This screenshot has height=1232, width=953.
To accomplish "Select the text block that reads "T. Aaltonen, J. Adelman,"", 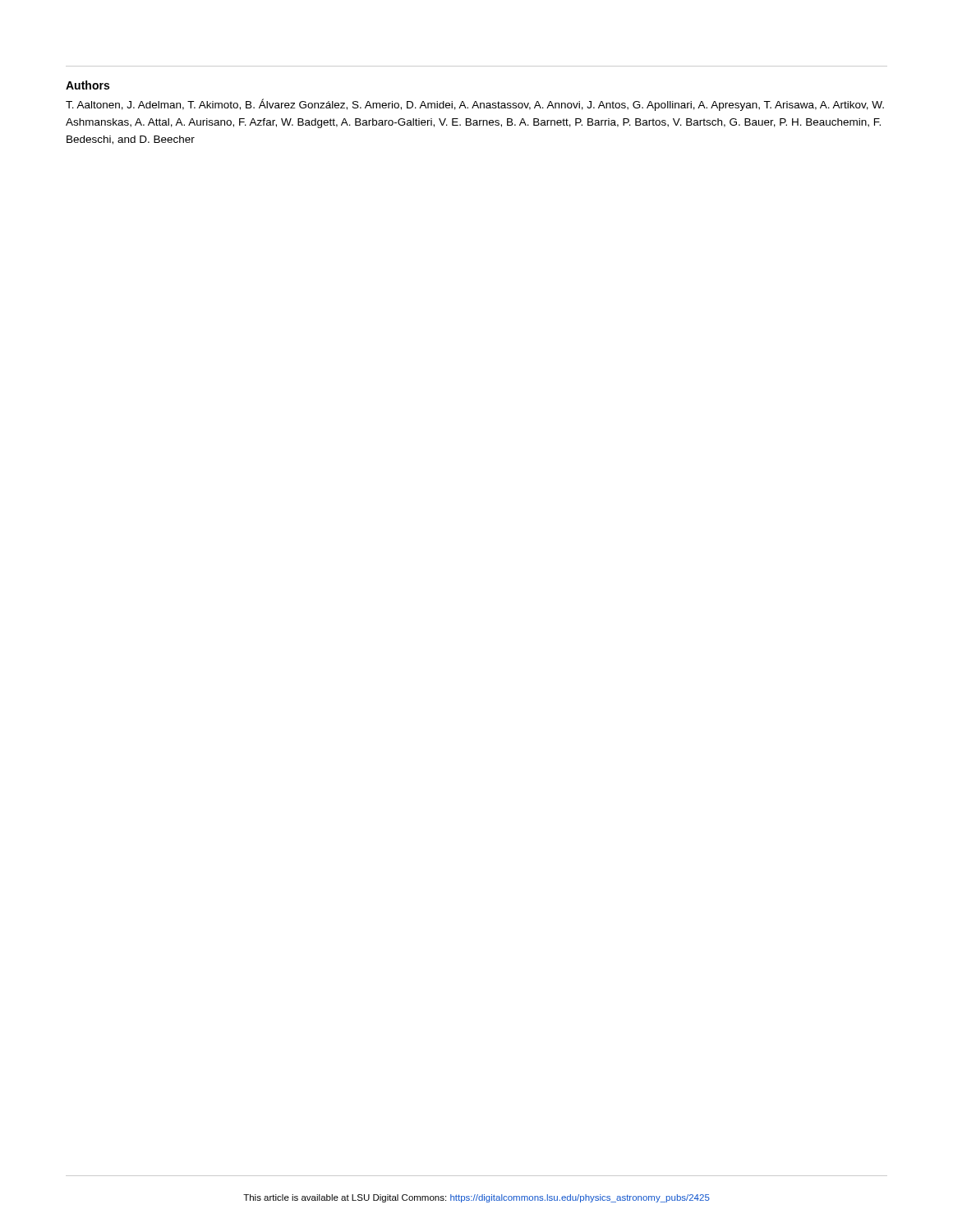I will [x=475, y=122].
